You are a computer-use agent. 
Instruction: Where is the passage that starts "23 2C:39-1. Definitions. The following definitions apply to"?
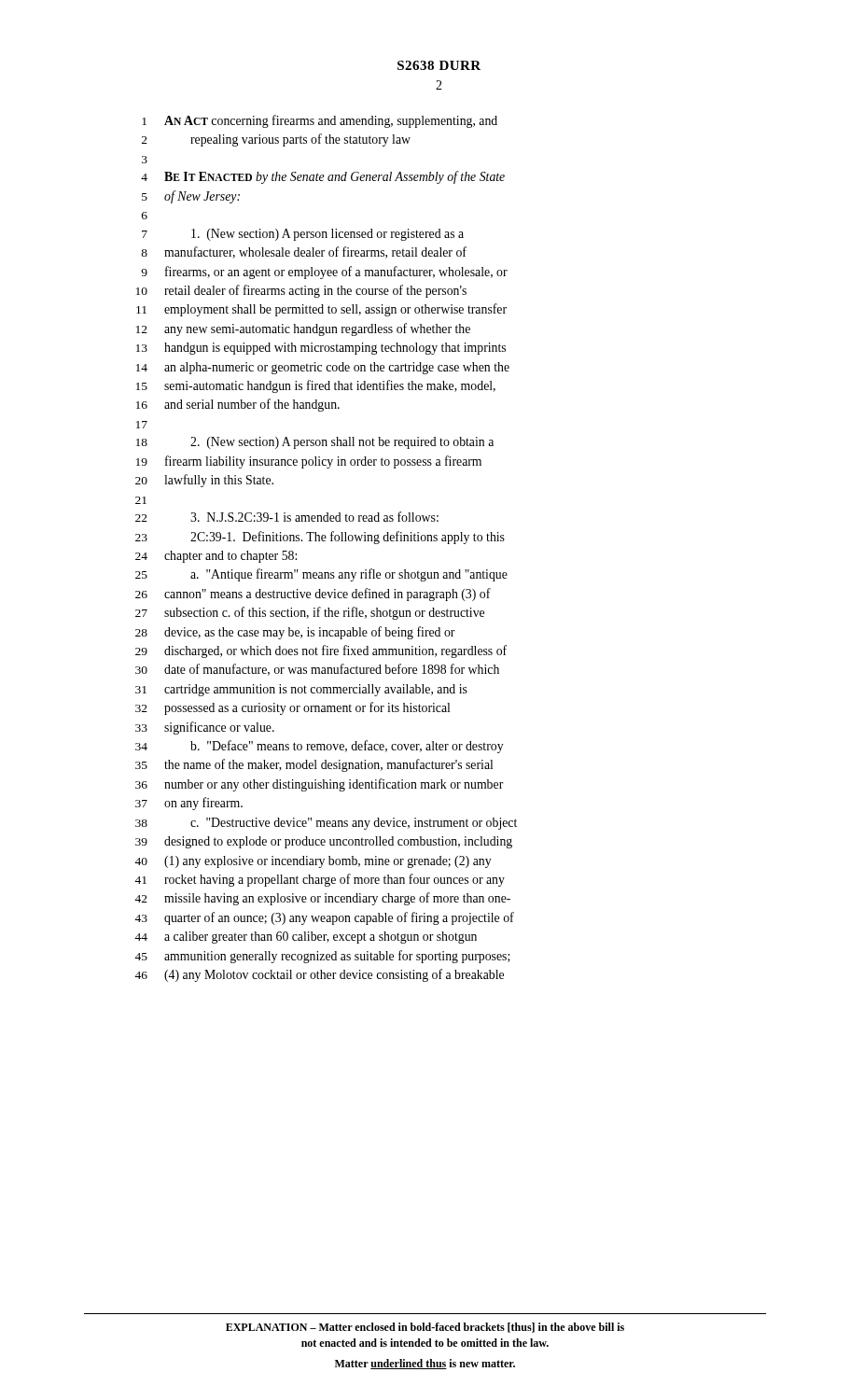click(x=439, y=547)
